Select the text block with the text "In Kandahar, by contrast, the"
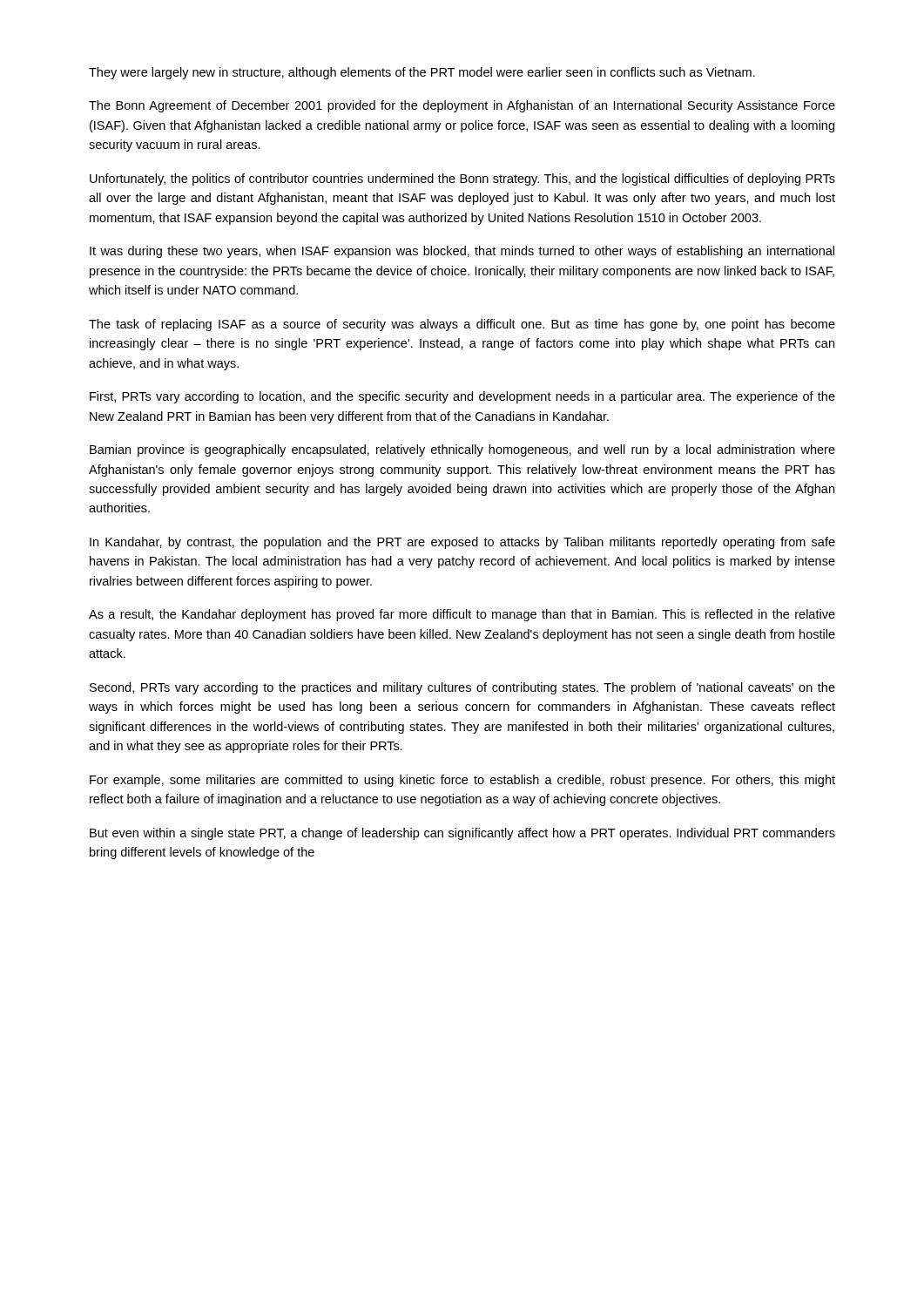 462,561
